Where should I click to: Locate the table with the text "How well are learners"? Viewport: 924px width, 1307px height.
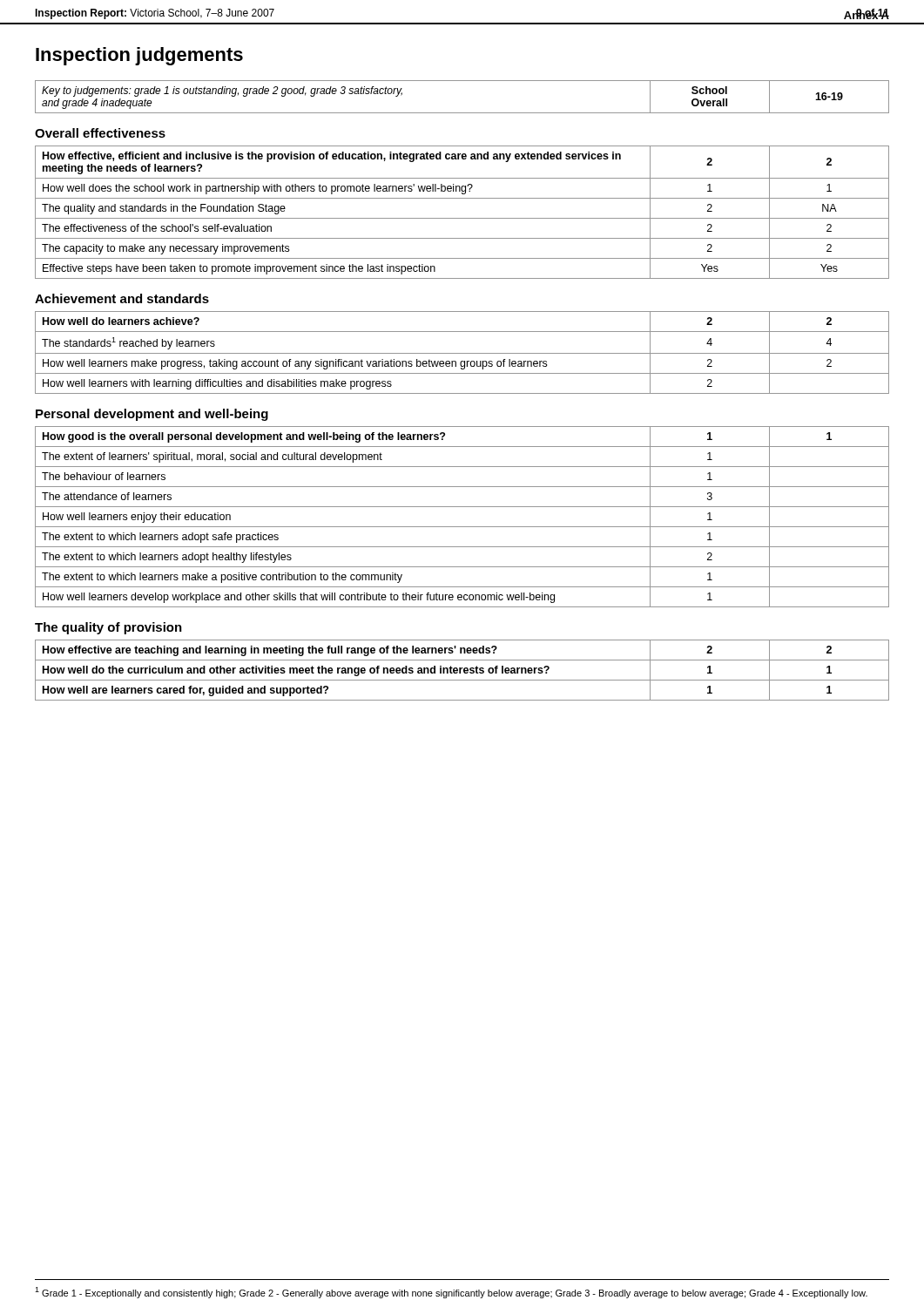(x=462, y=670)
